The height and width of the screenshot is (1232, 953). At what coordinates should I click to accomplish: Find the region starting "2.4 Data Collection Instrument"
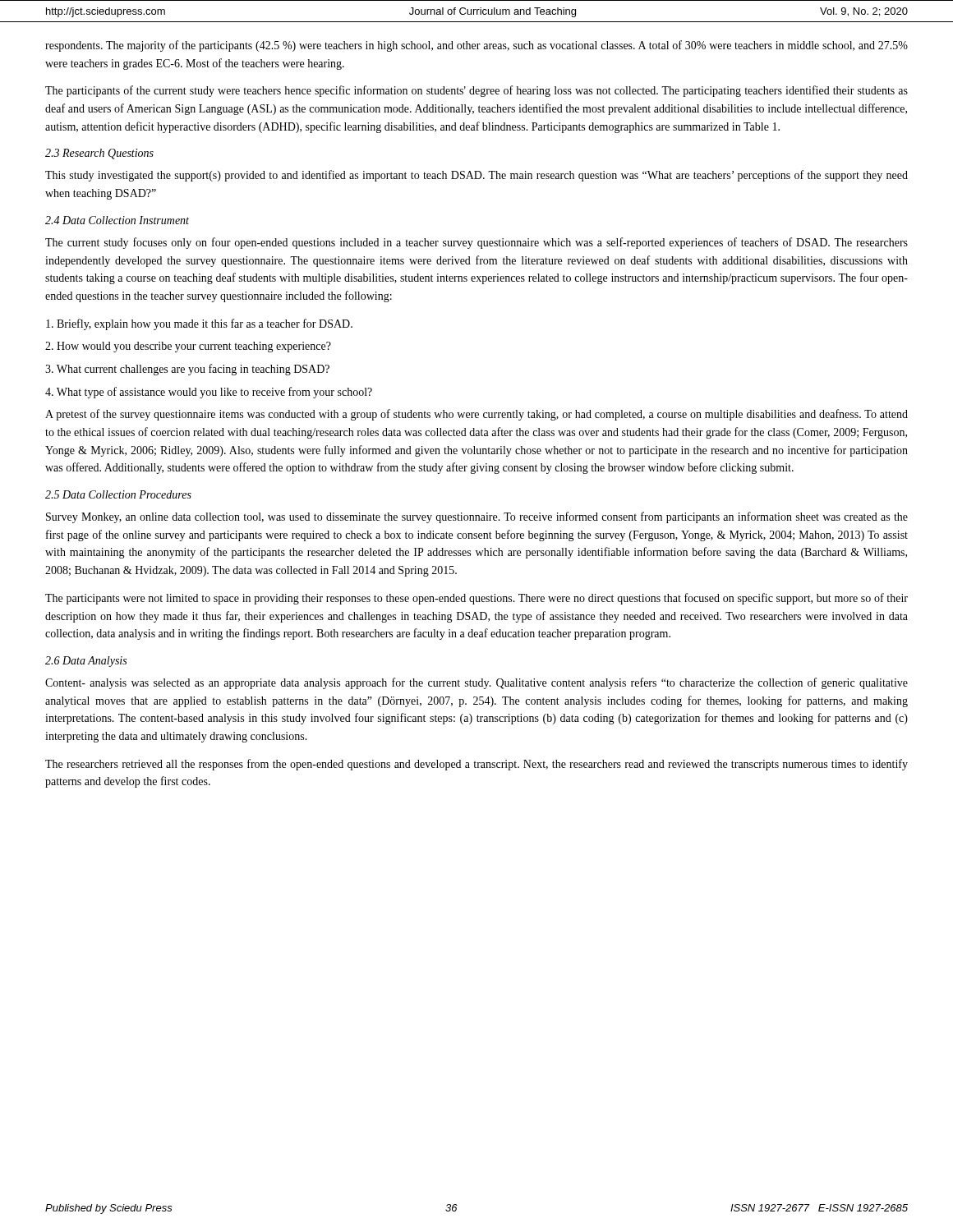(x=117, y=220)
